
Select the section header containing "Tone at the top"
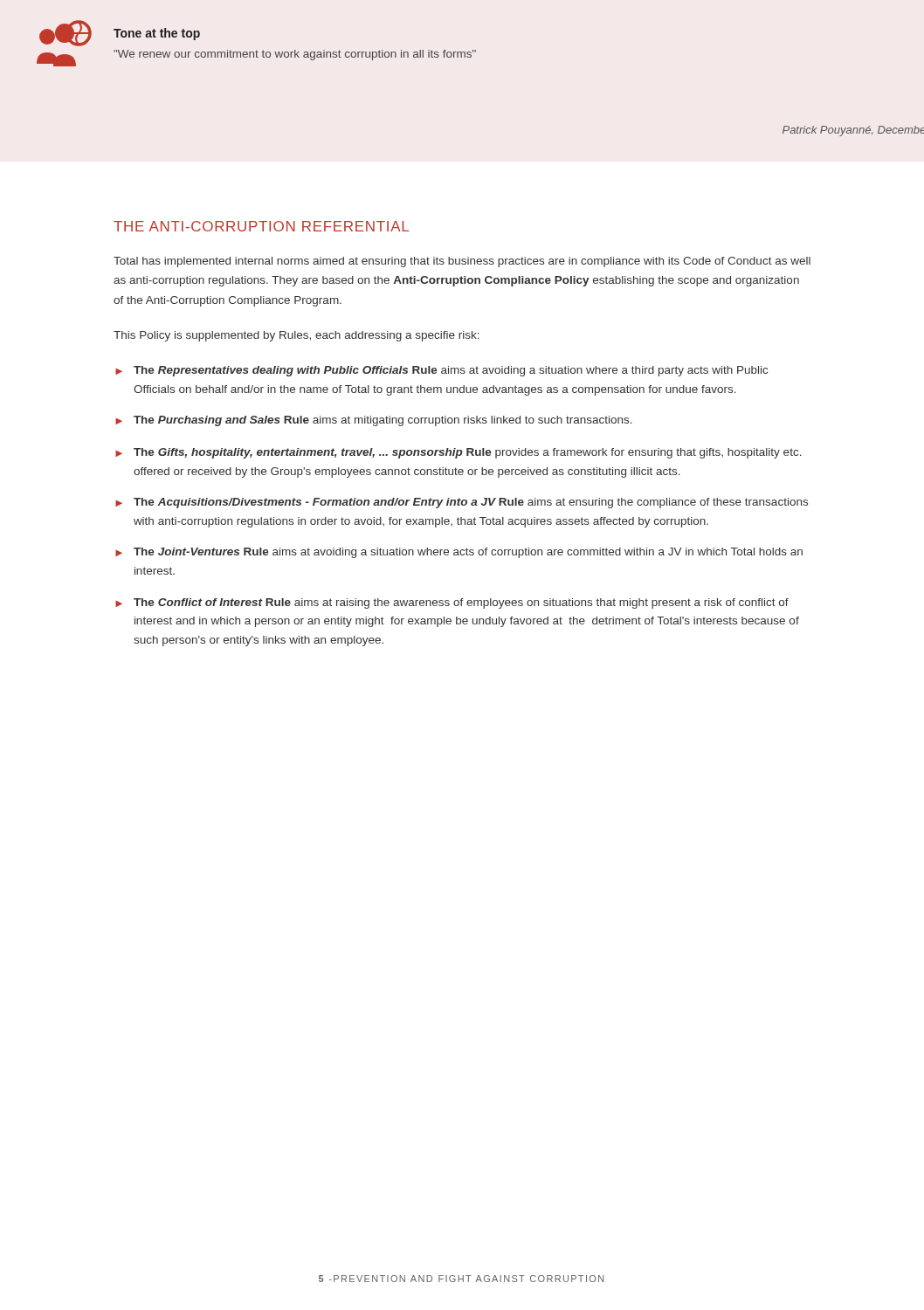157,33
